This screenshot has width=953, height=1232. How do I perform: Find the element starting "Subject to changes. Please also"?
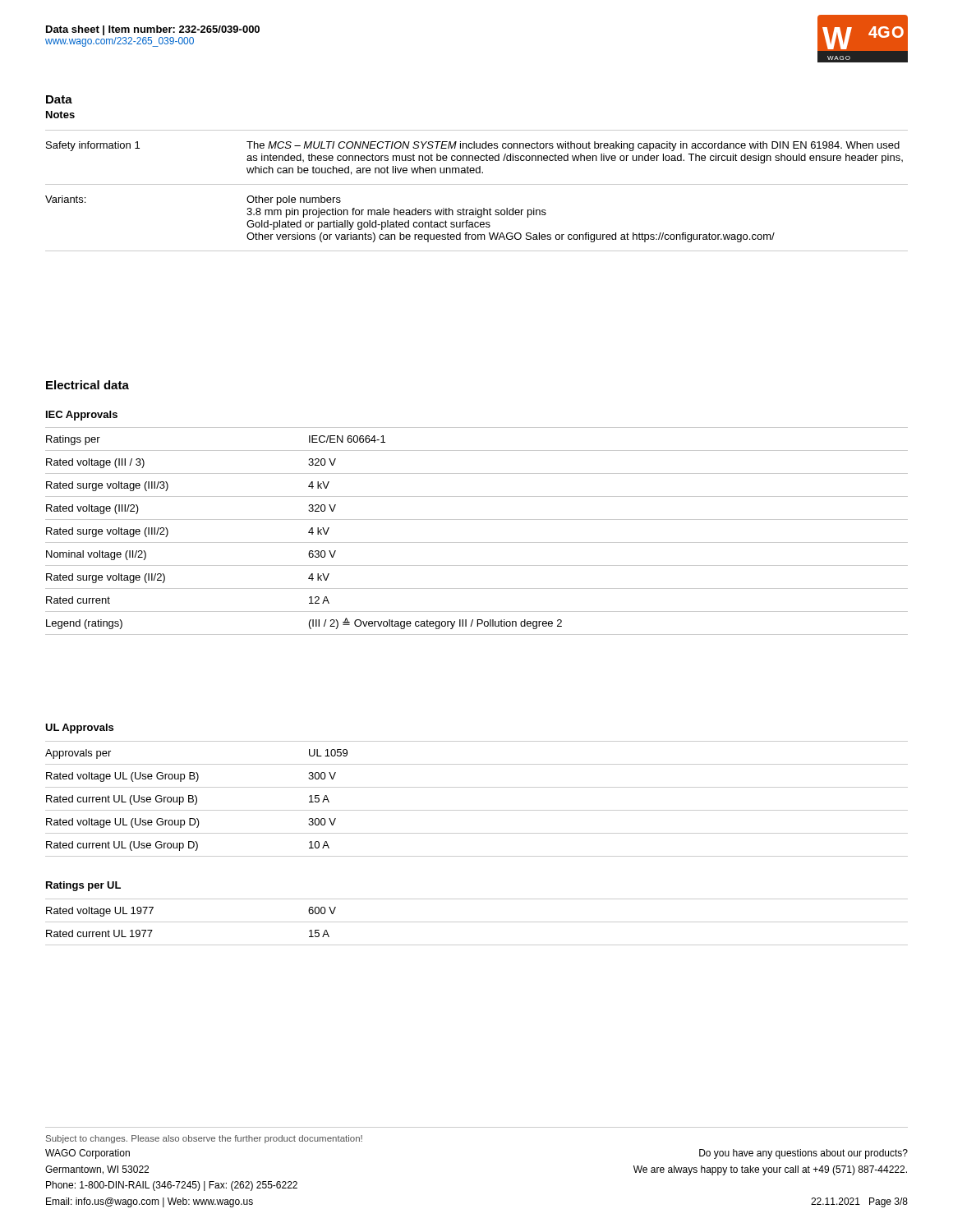[x=204, y=1138]
